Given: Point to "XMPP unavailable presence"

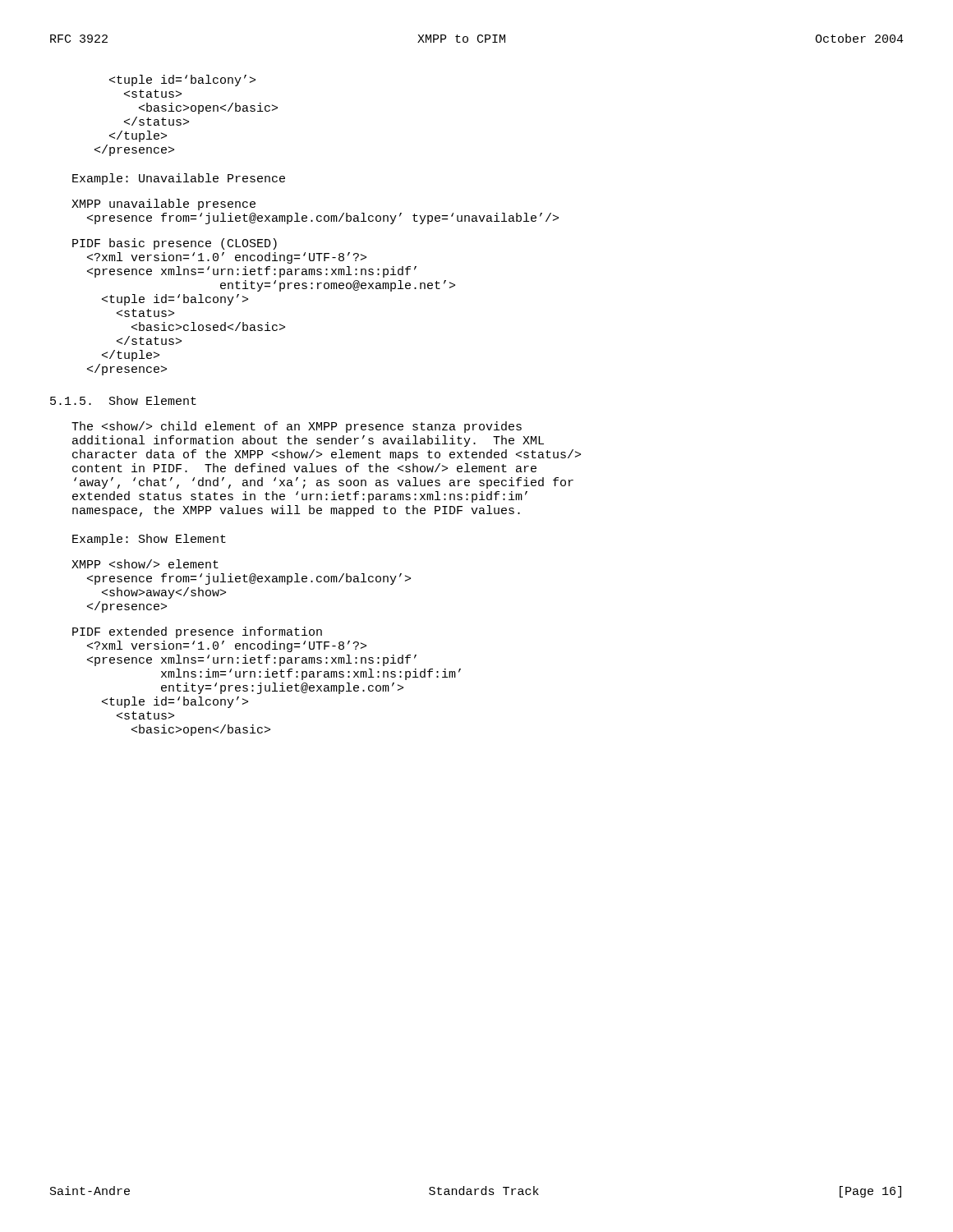Looking at the screenshot, I should click(x=476, y=212).
